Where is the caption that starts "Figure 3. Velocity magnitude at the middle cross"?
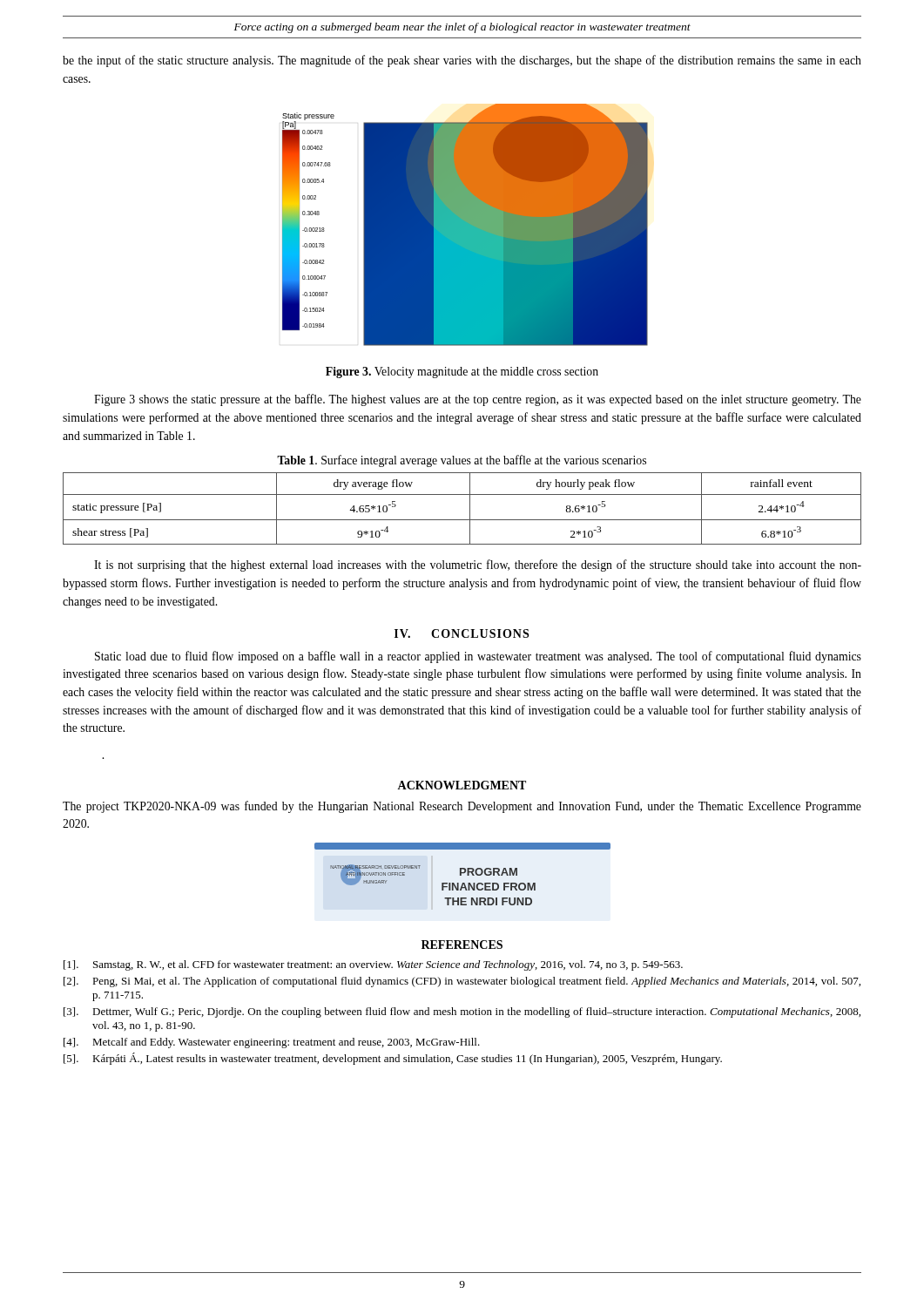 click(462, 372)
